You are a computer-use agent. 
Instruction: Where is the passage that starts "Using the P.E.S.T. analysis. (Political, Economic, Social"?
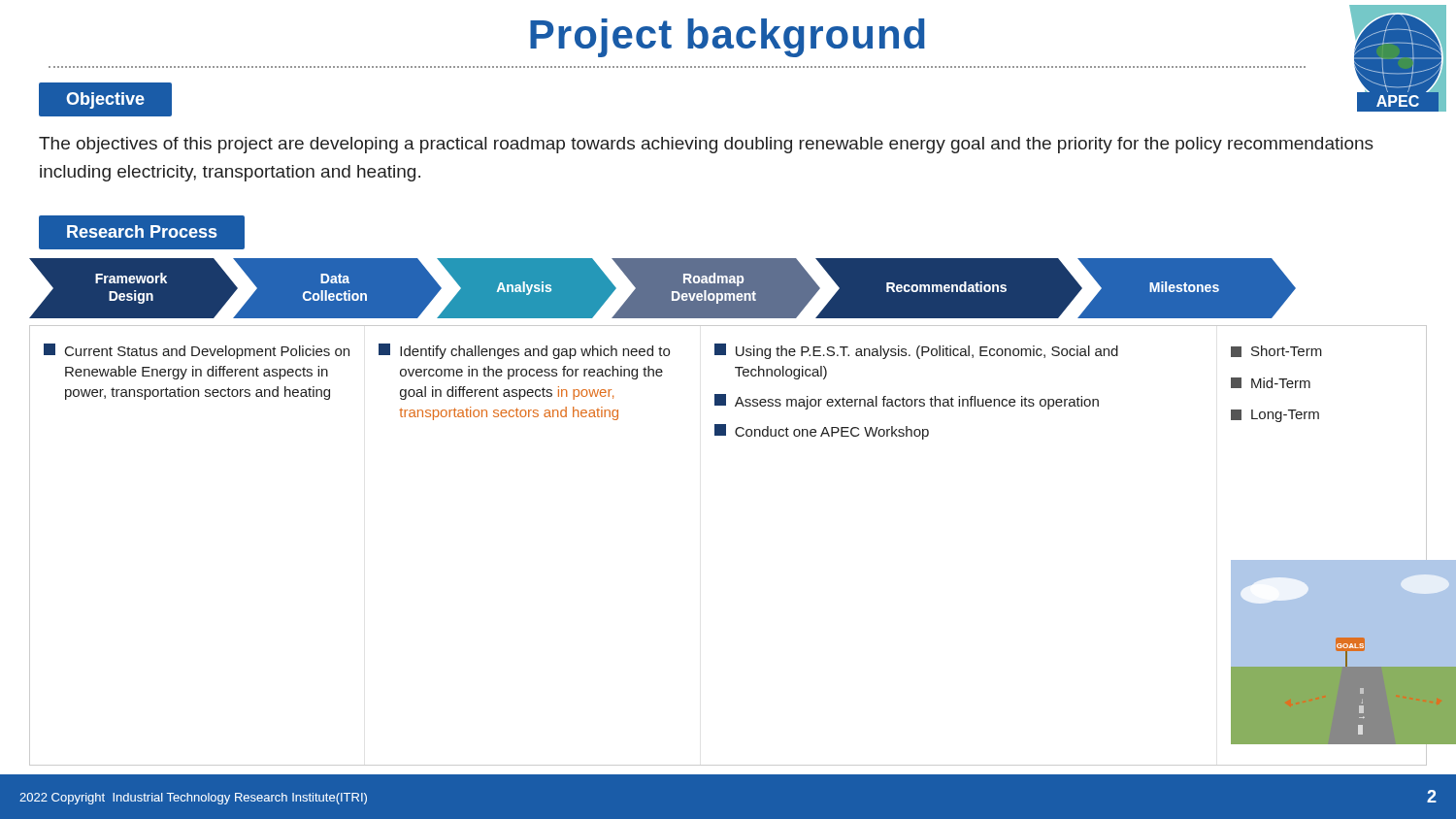[958, 361]
